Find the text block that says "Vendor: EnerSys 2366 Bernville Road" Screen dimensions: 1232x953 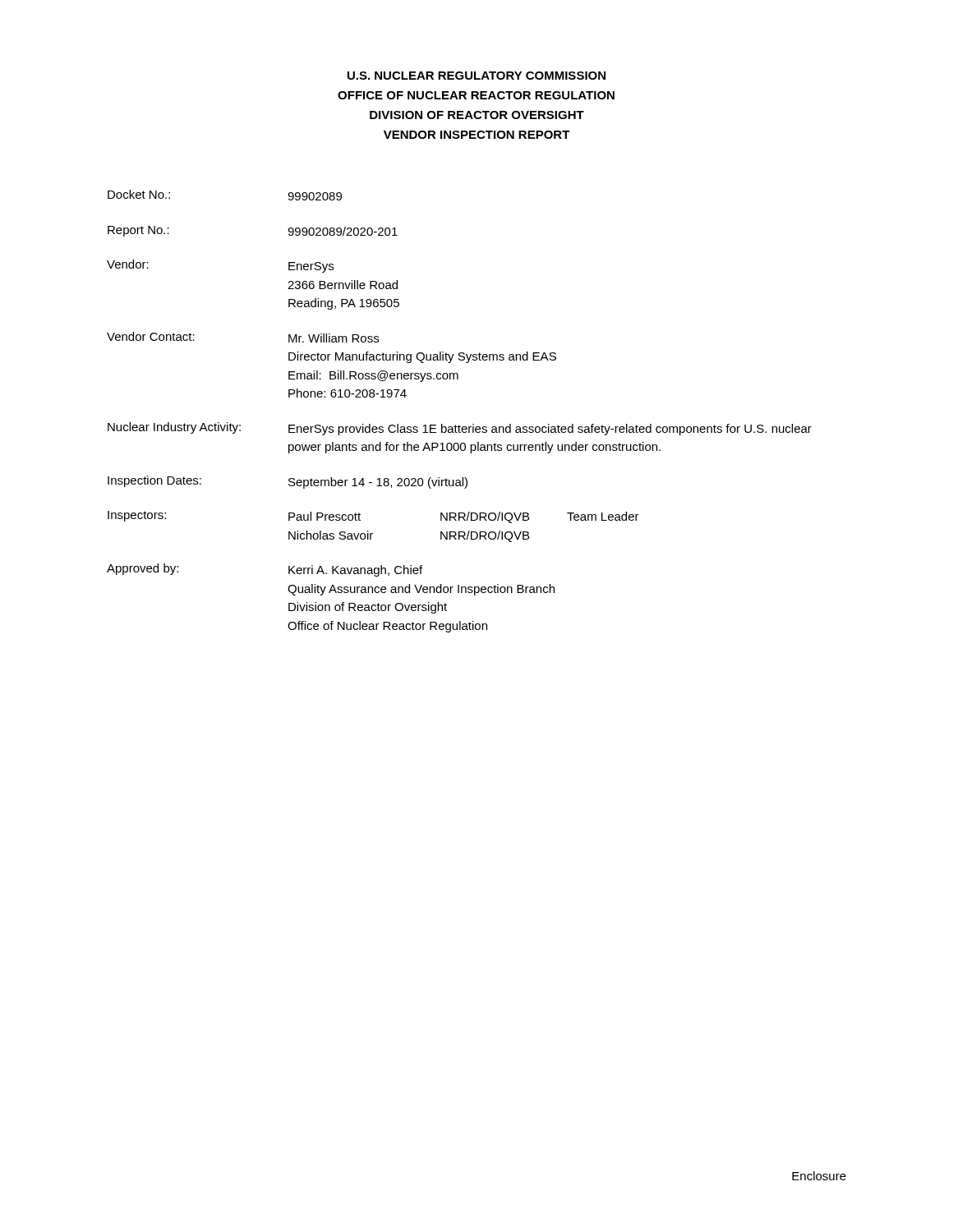coord(123,266)
